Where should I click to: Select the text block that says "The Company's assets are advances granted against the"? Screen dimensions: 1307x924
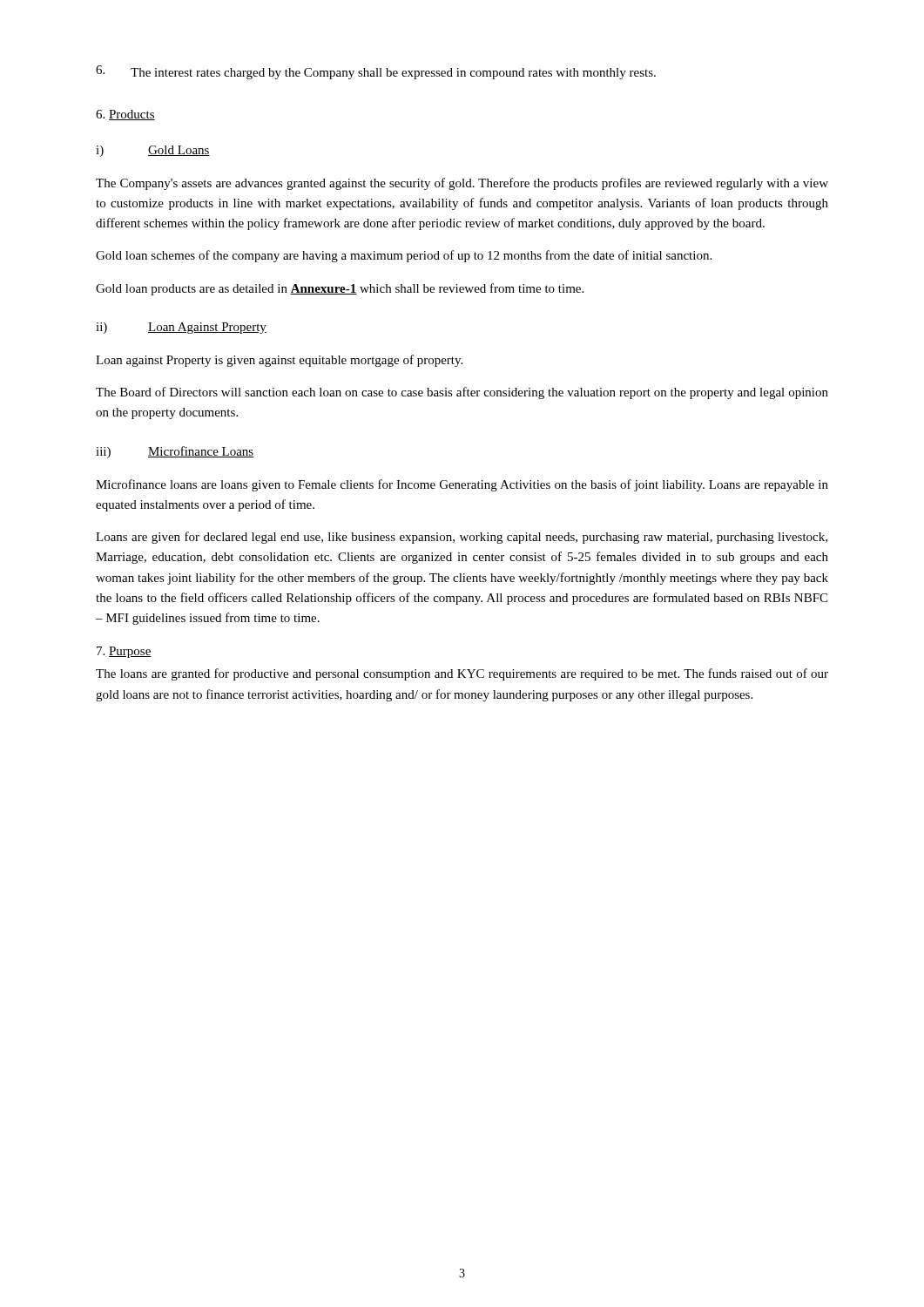[462, 203]
